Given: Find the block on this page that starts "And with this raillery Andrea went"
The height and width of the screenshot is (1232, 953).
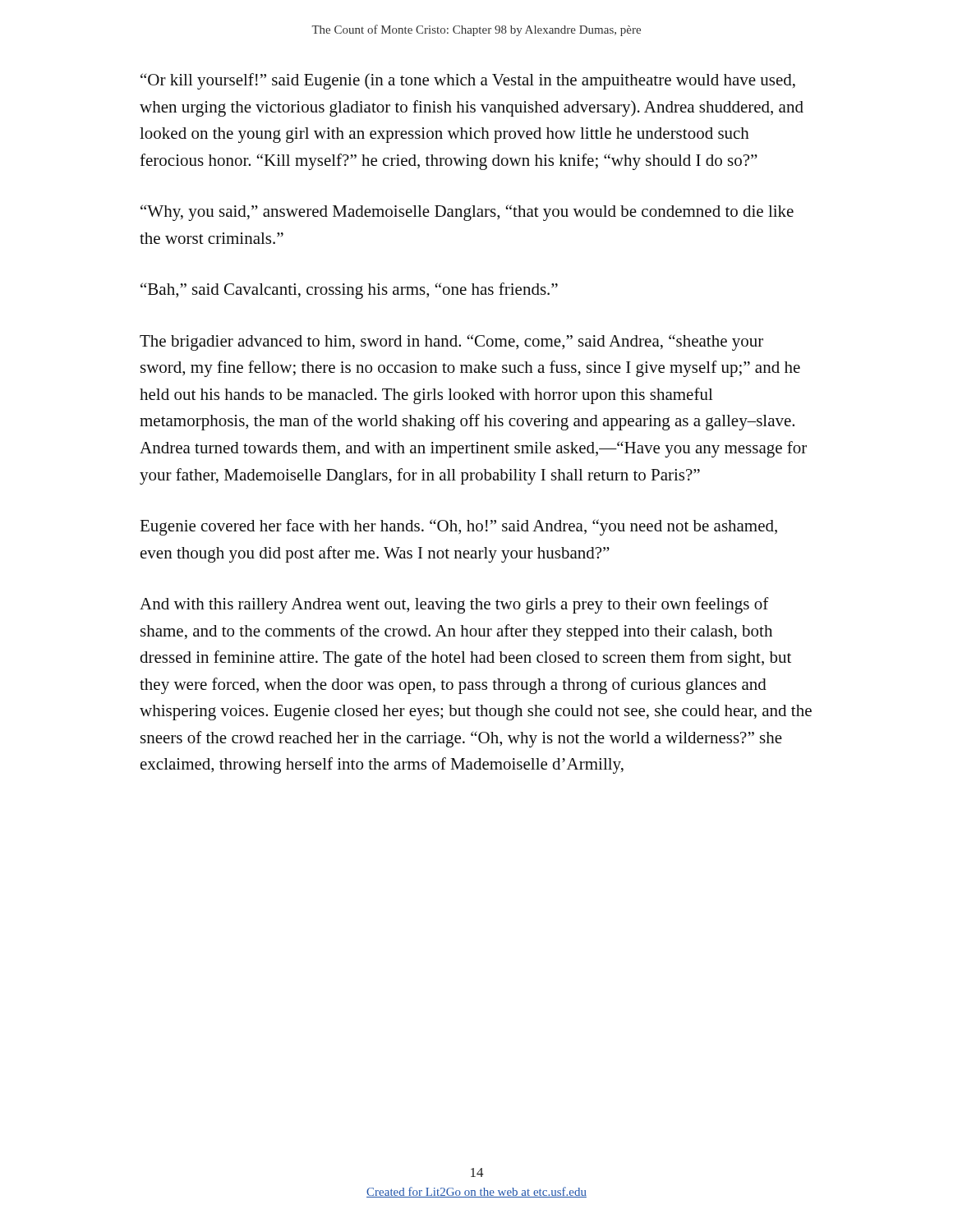Looking at the screenshot, I should pos(476,684).
